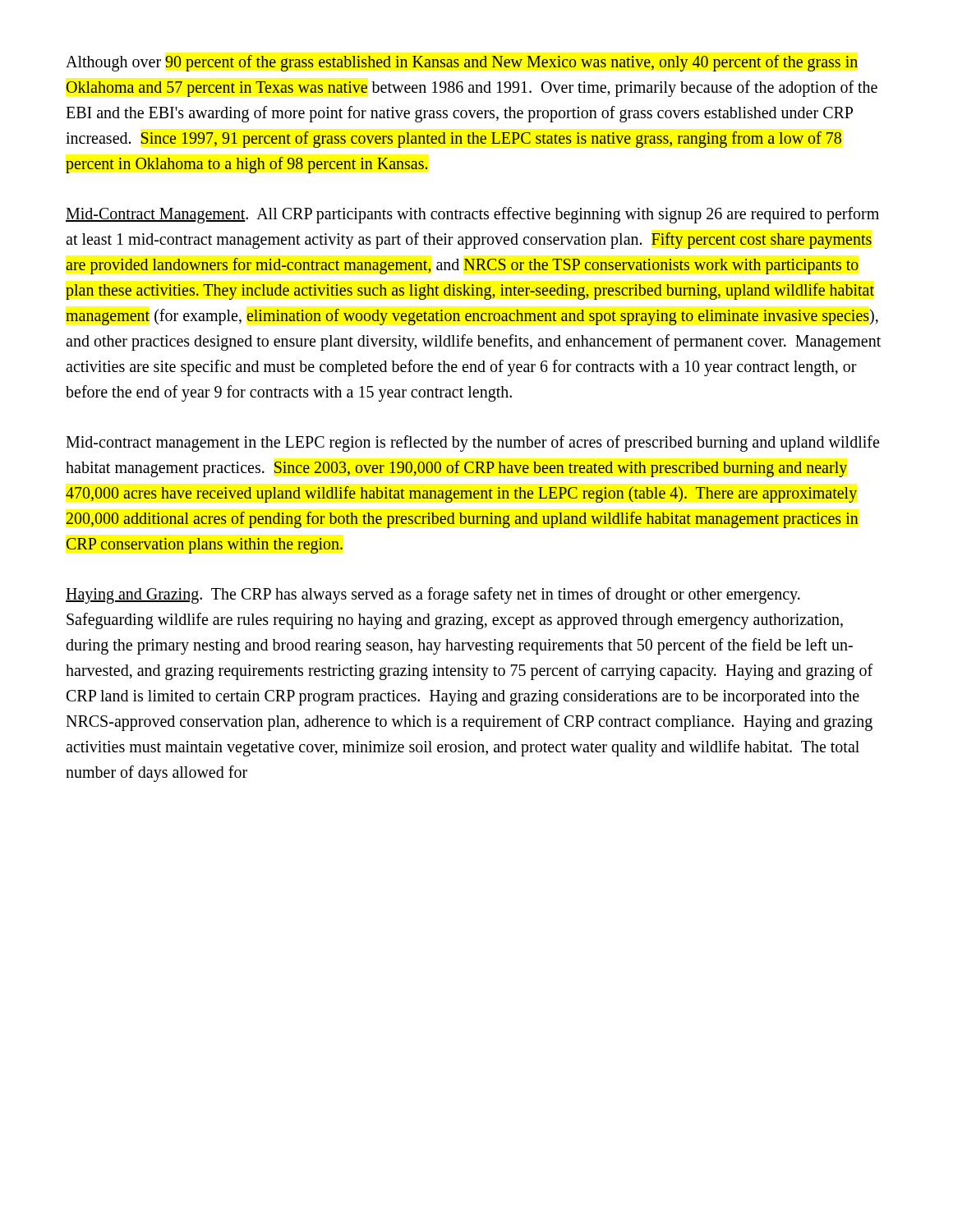The image size is (953, 1232).
Task: Click on the text block containing "Haying and Grazing. The CRP has"
Action: pos(469,683)
